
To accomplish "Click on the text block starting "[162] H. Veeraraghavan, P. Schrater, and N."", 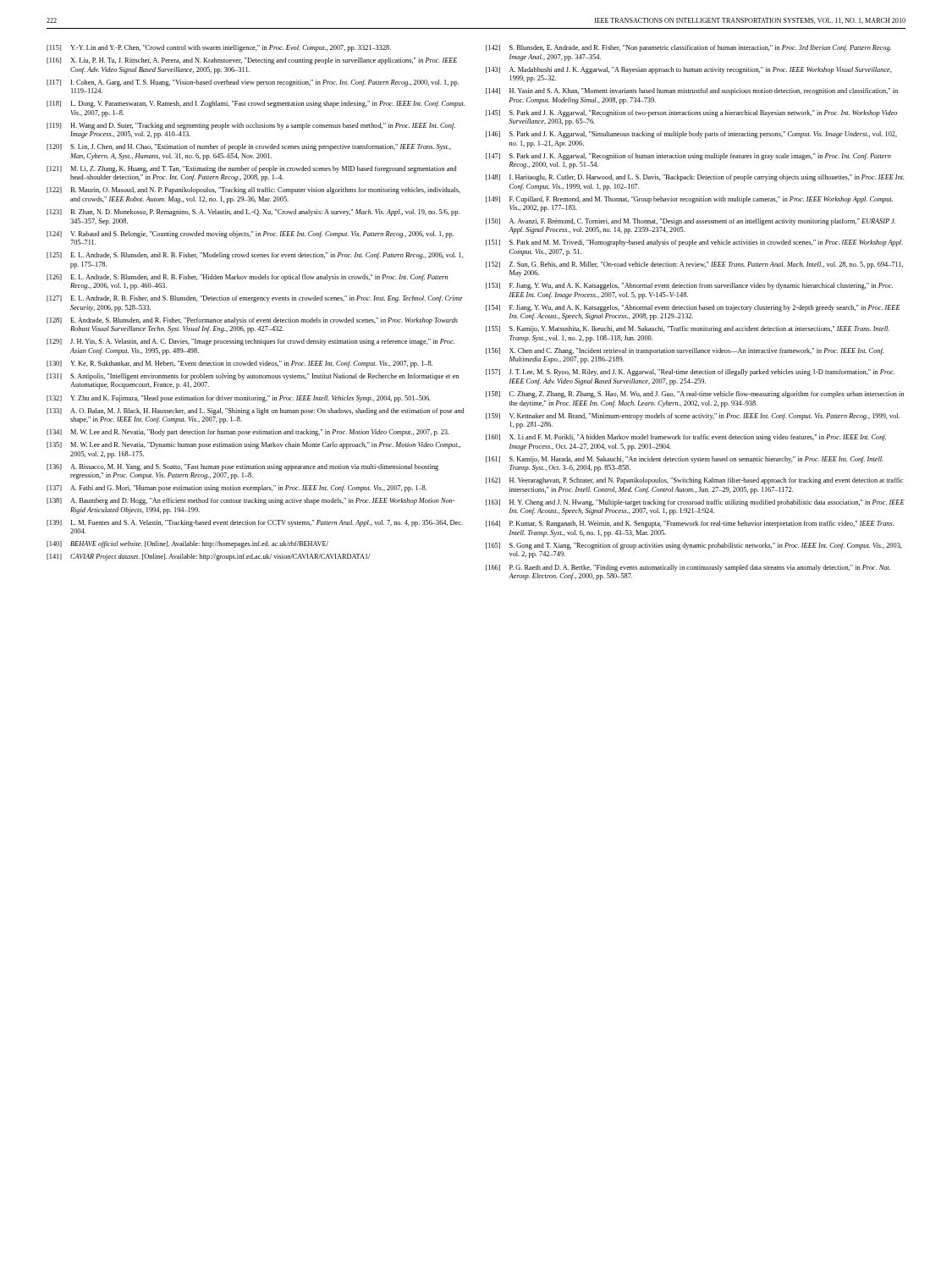I will tap(695, 486).
